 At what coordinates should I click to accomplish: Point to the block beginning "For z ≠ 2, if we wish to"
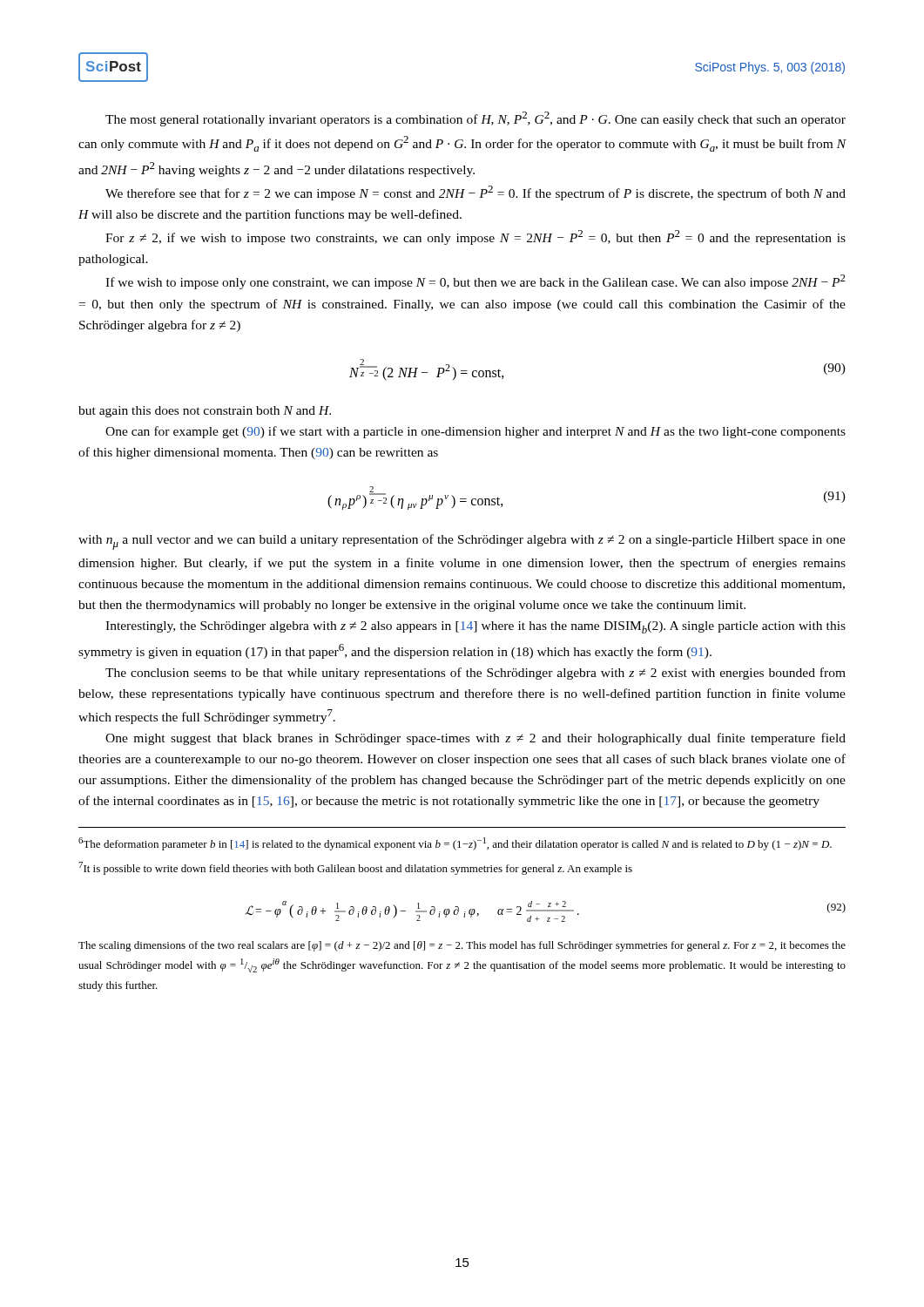click(x=462, y=247)
